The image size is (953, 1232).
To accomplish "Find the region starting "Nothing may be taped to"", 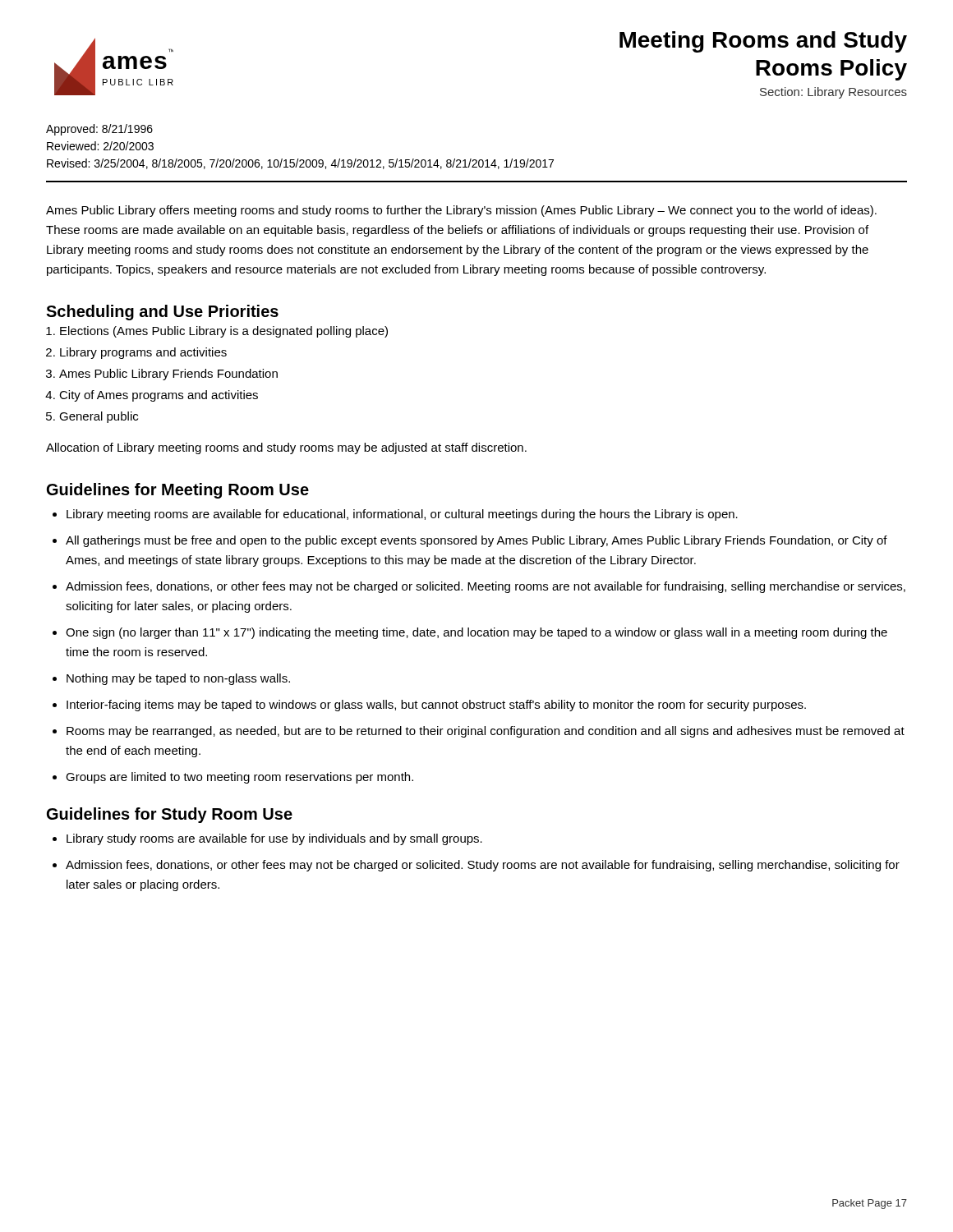I will (178, 678).
